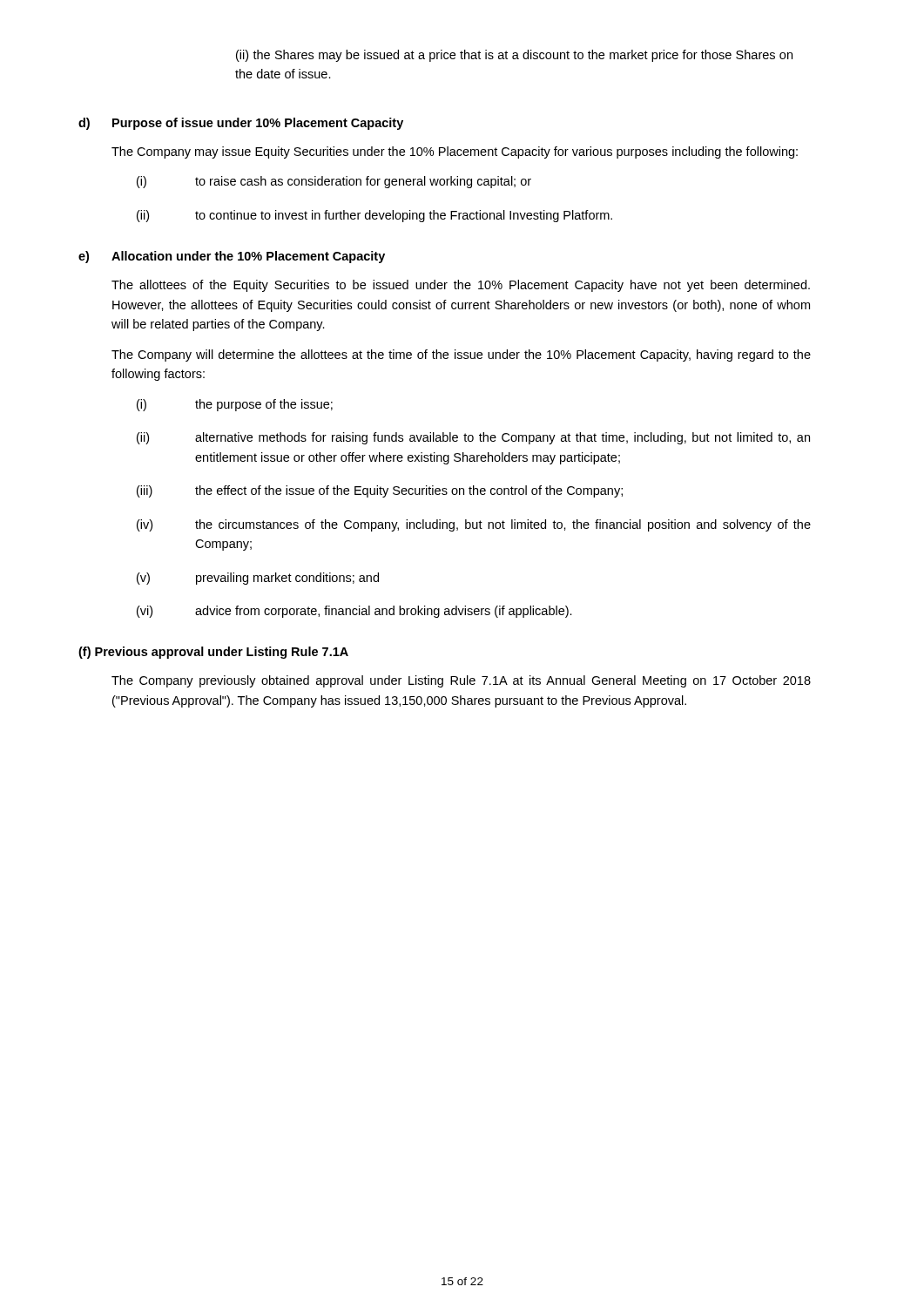This screenshot has width=924, height=1307.
Task: Click the passage that begins "(vi) advice from corporate, financial"
Action: [479, 611]
